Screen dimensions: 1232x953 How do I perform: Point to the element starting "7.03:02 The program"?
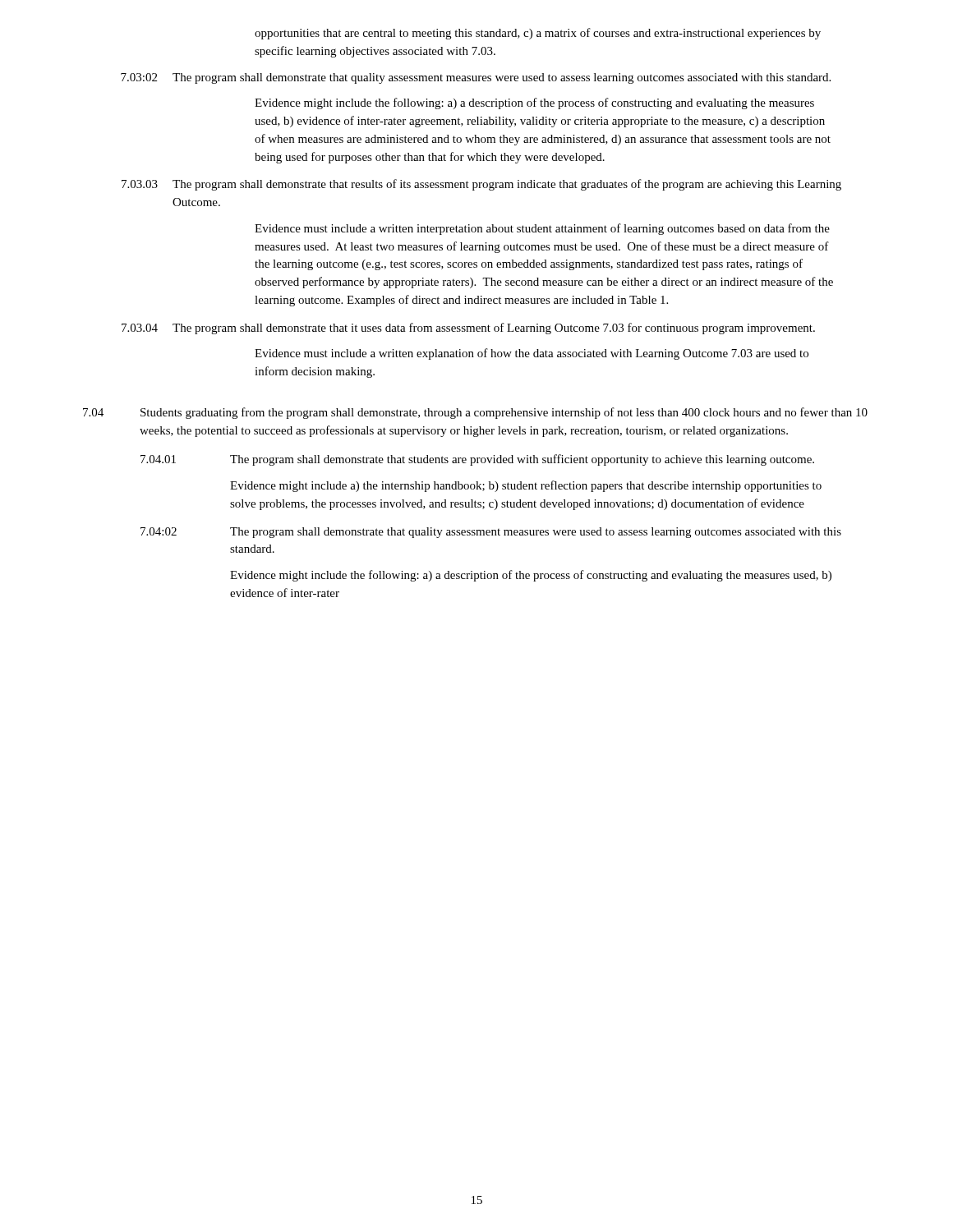[x=485, y=78]
